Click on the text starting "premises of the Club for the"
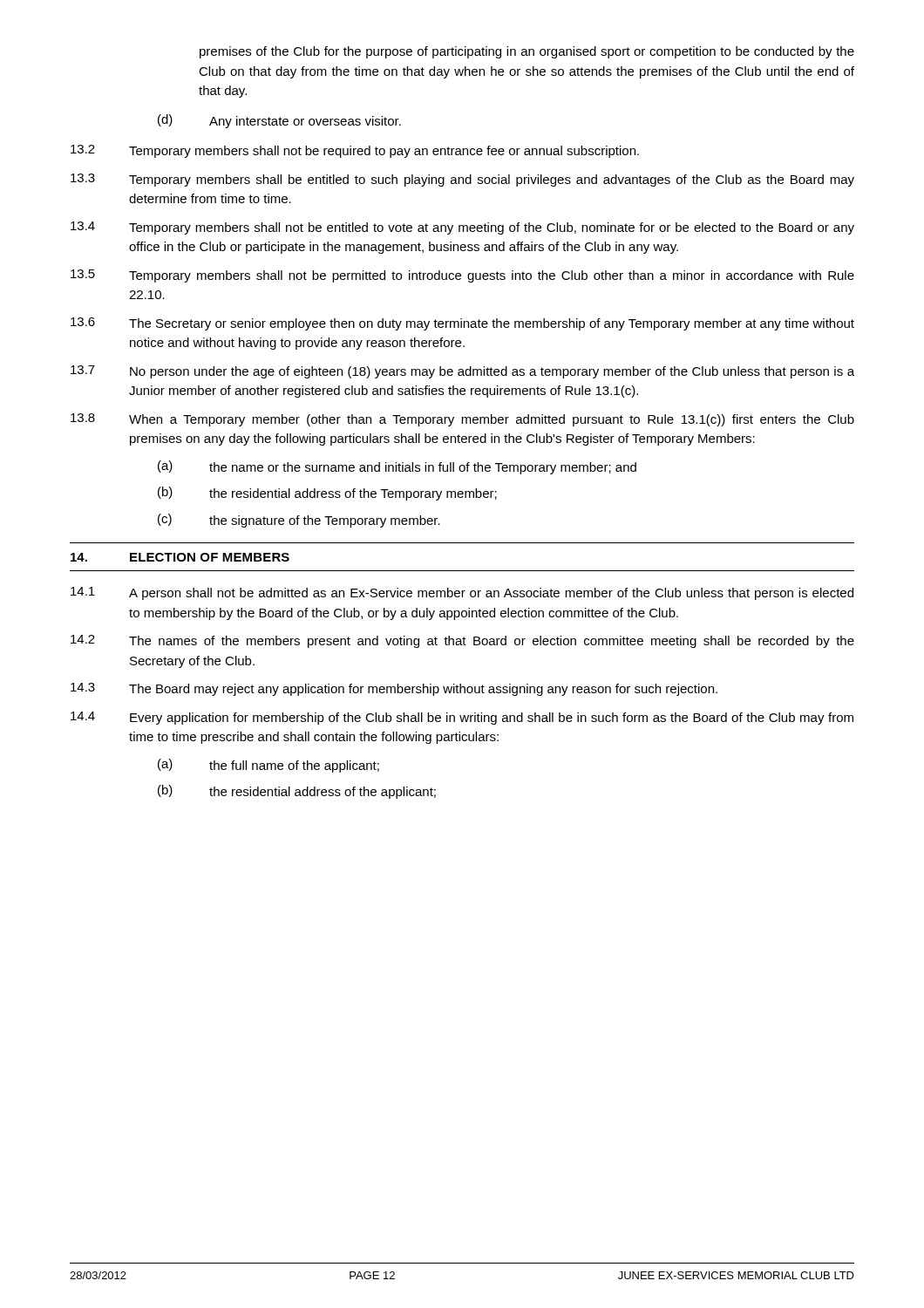This screenshot has height=1308, width=924. [526, 71]
